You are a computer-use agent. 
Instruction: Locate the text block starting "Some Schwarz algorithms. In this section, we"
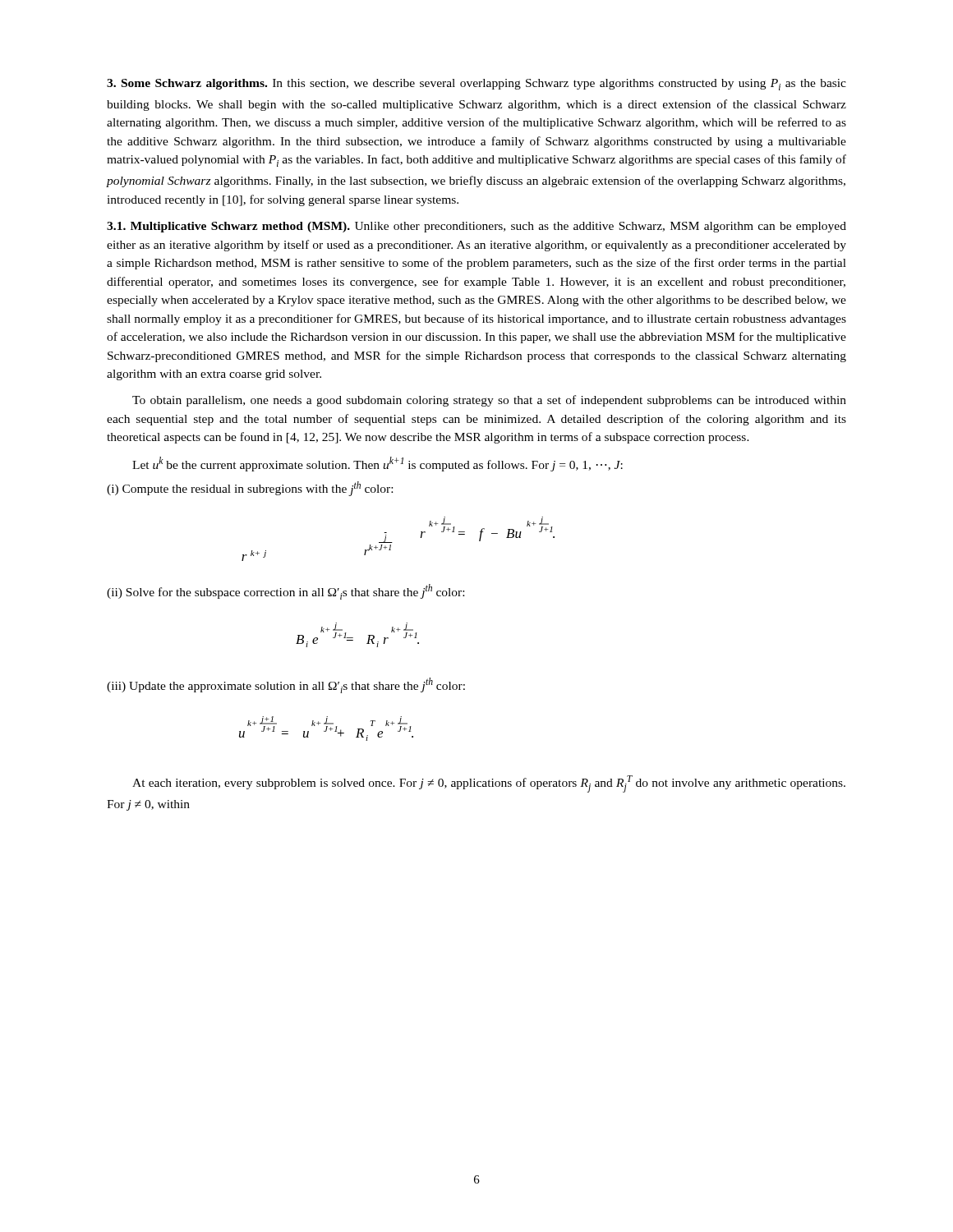pyautogui.click(x=476, y=141)
